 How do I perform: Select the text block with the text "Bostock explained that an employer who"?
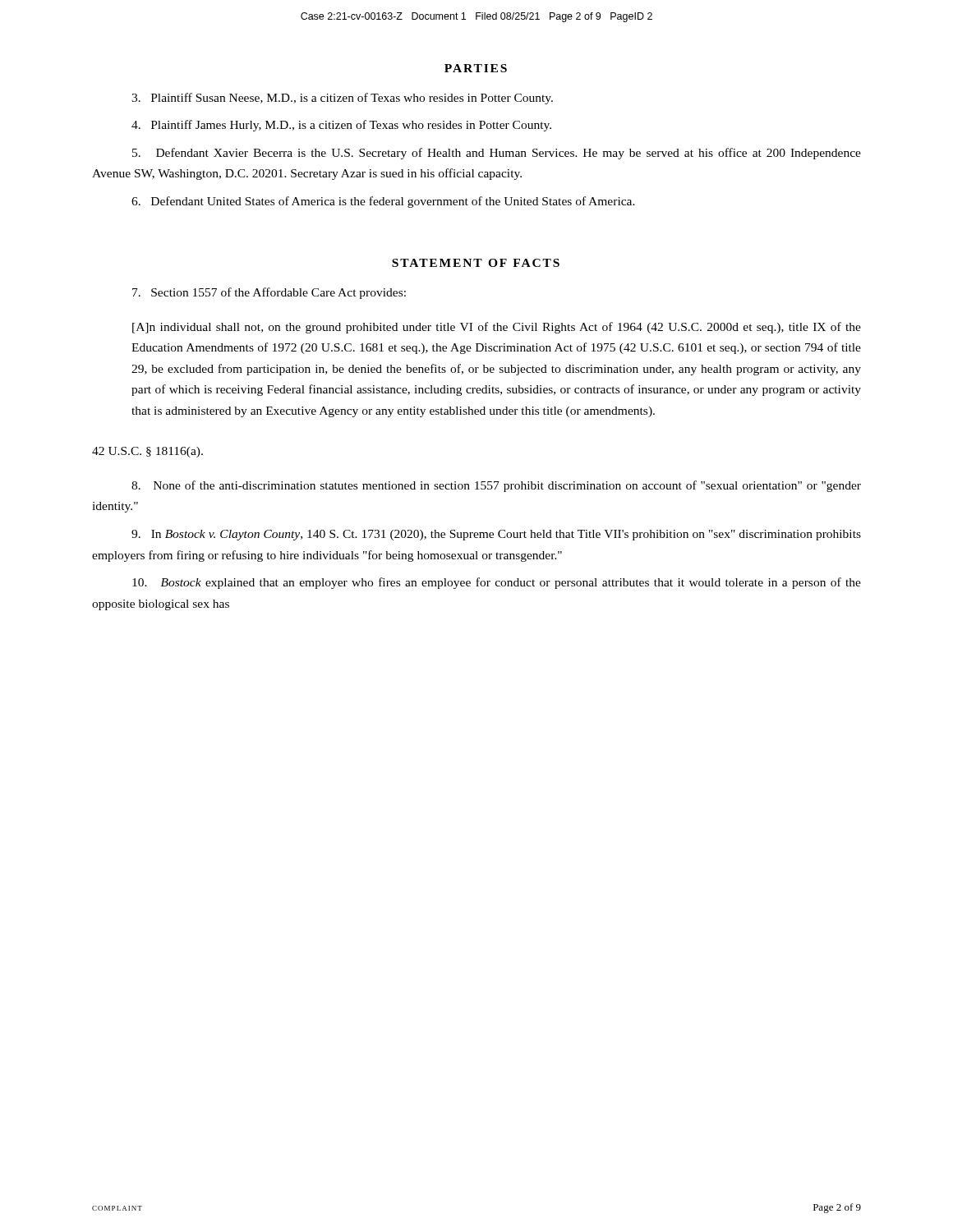click(476, 593)
